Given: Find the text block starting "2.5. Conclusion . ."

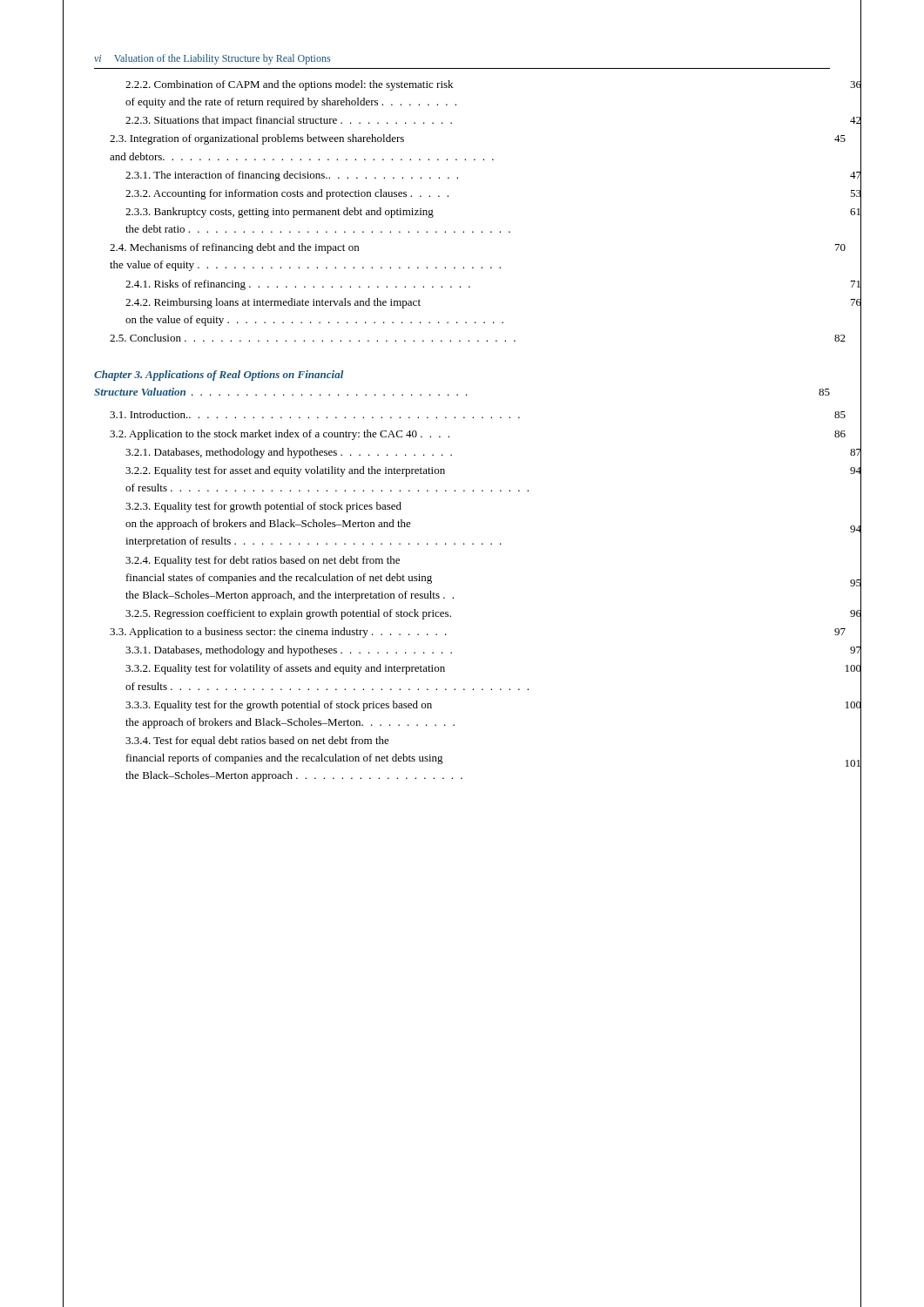Looking at the screenshot, I should tap(462, 338).
